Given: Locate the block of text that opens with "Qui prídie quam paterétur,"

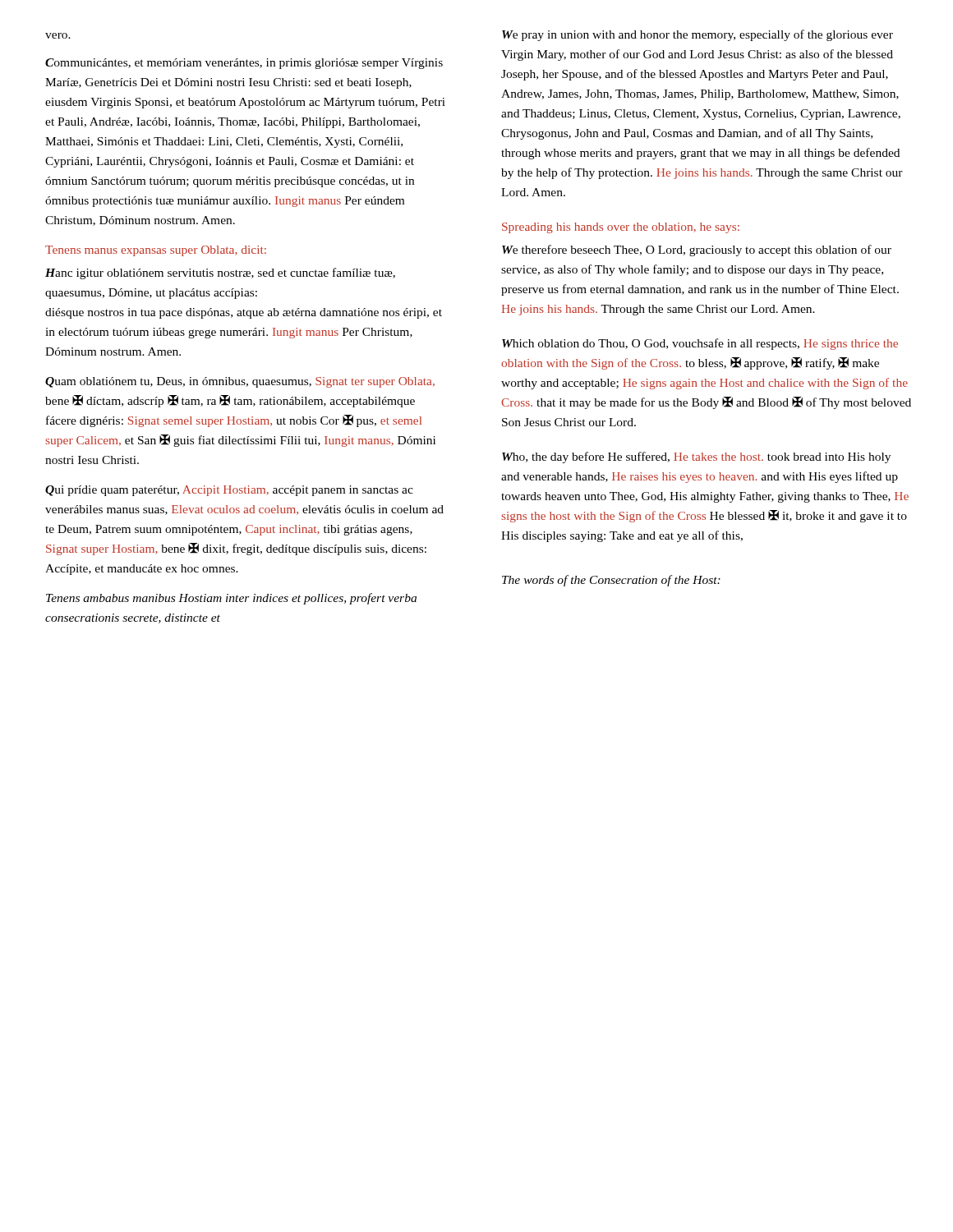Looking at the screenshot, I should pos(246,529).
